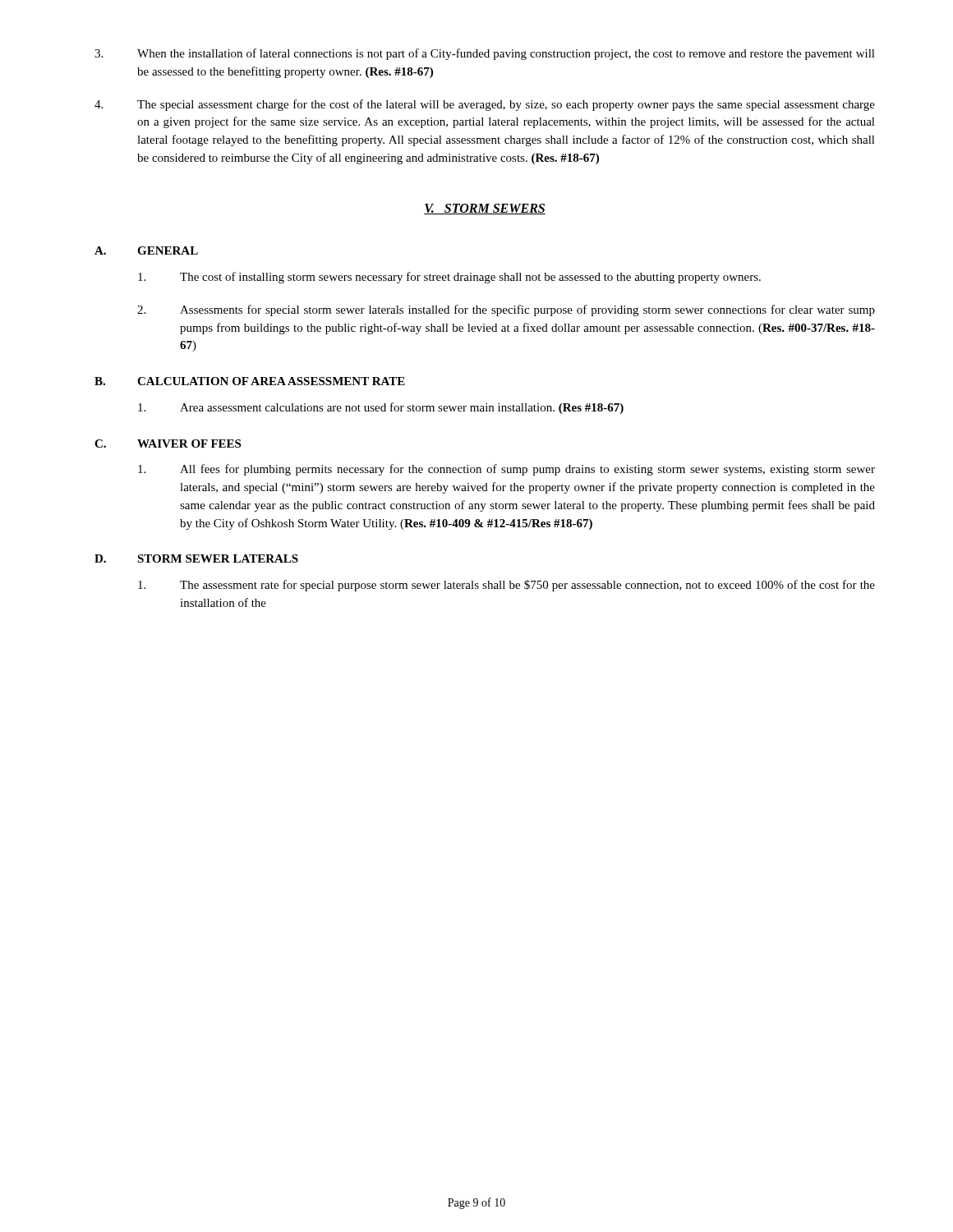Navigate to the element starting "3. When the installation of lateral connections"
The width and height of the screenshot is (953, 1232).
485,63
